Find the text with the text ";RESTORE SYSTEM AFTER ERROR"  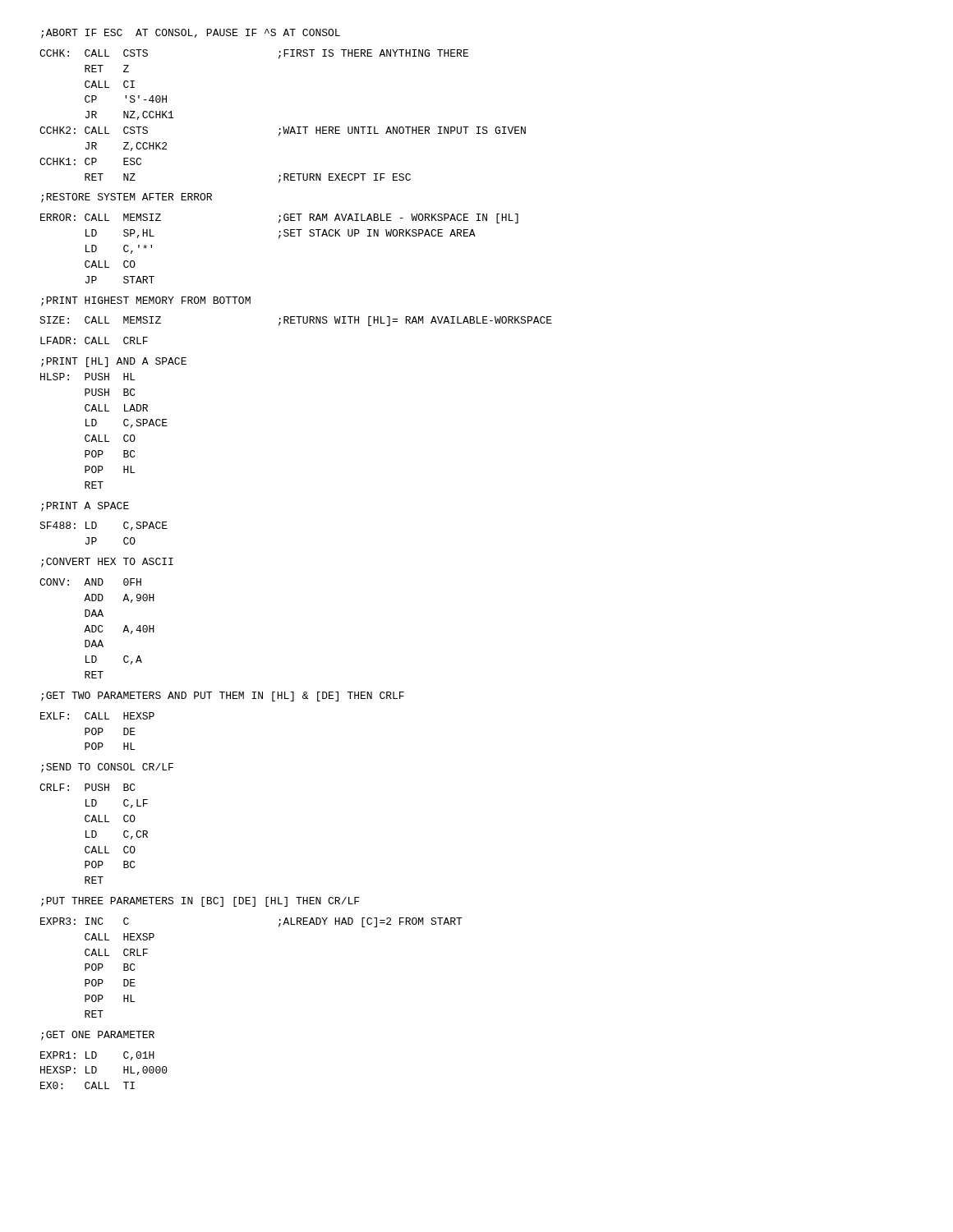(x=126, y=198)
